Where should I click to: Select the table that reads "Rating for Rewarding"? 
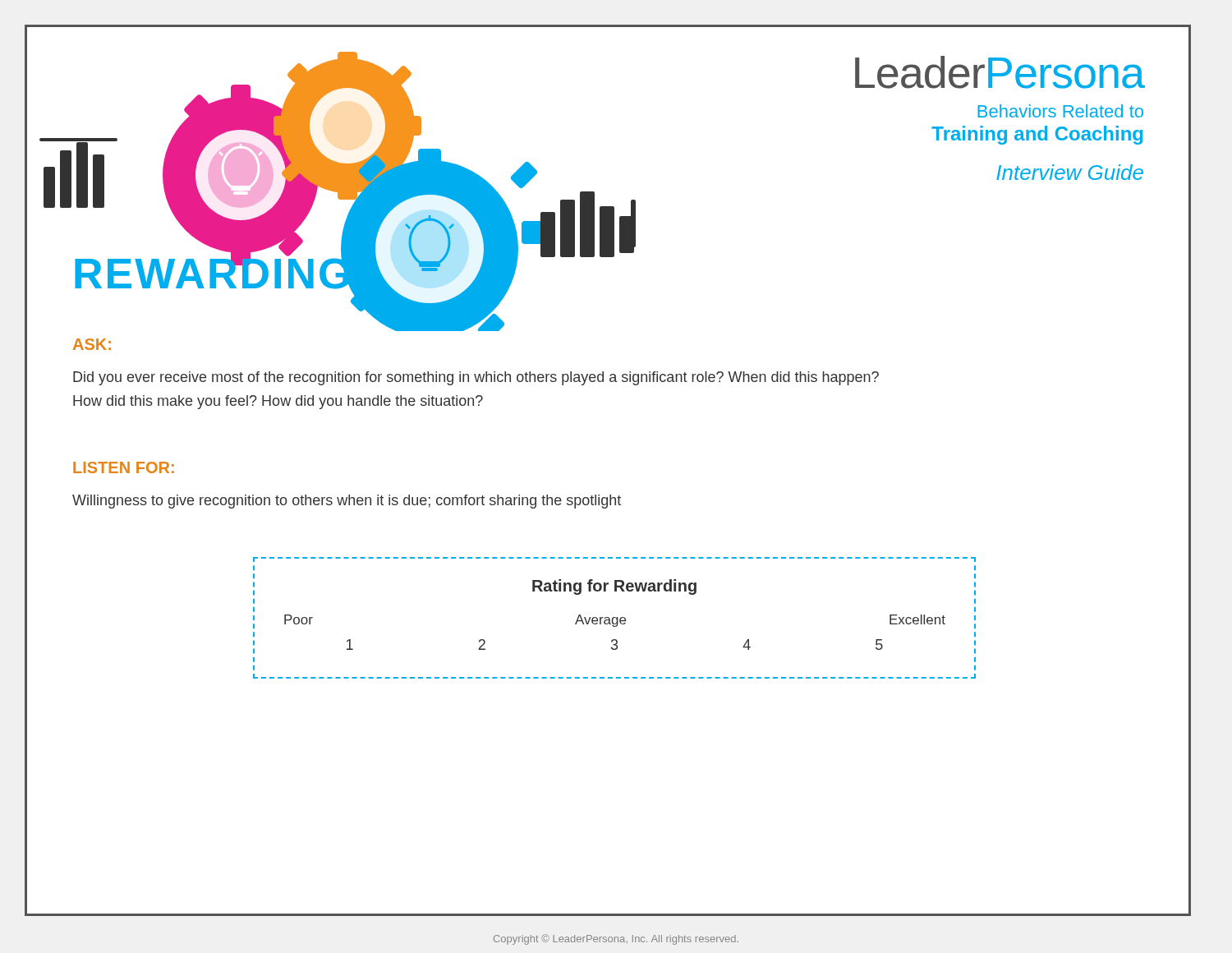click(614, 618)
